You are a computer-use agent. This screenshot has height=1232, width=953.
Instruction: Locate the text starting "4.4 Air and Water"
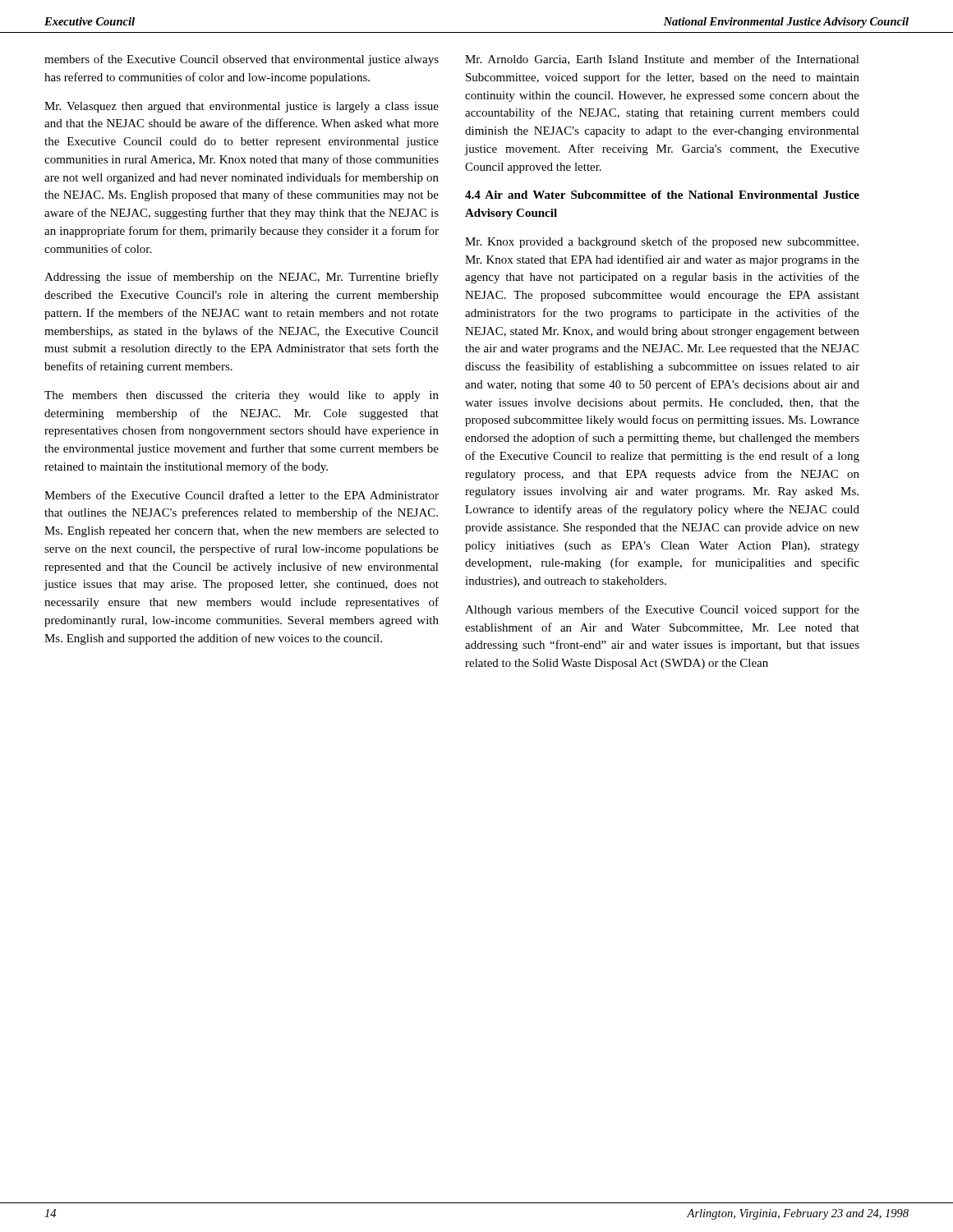pos(662,205)
